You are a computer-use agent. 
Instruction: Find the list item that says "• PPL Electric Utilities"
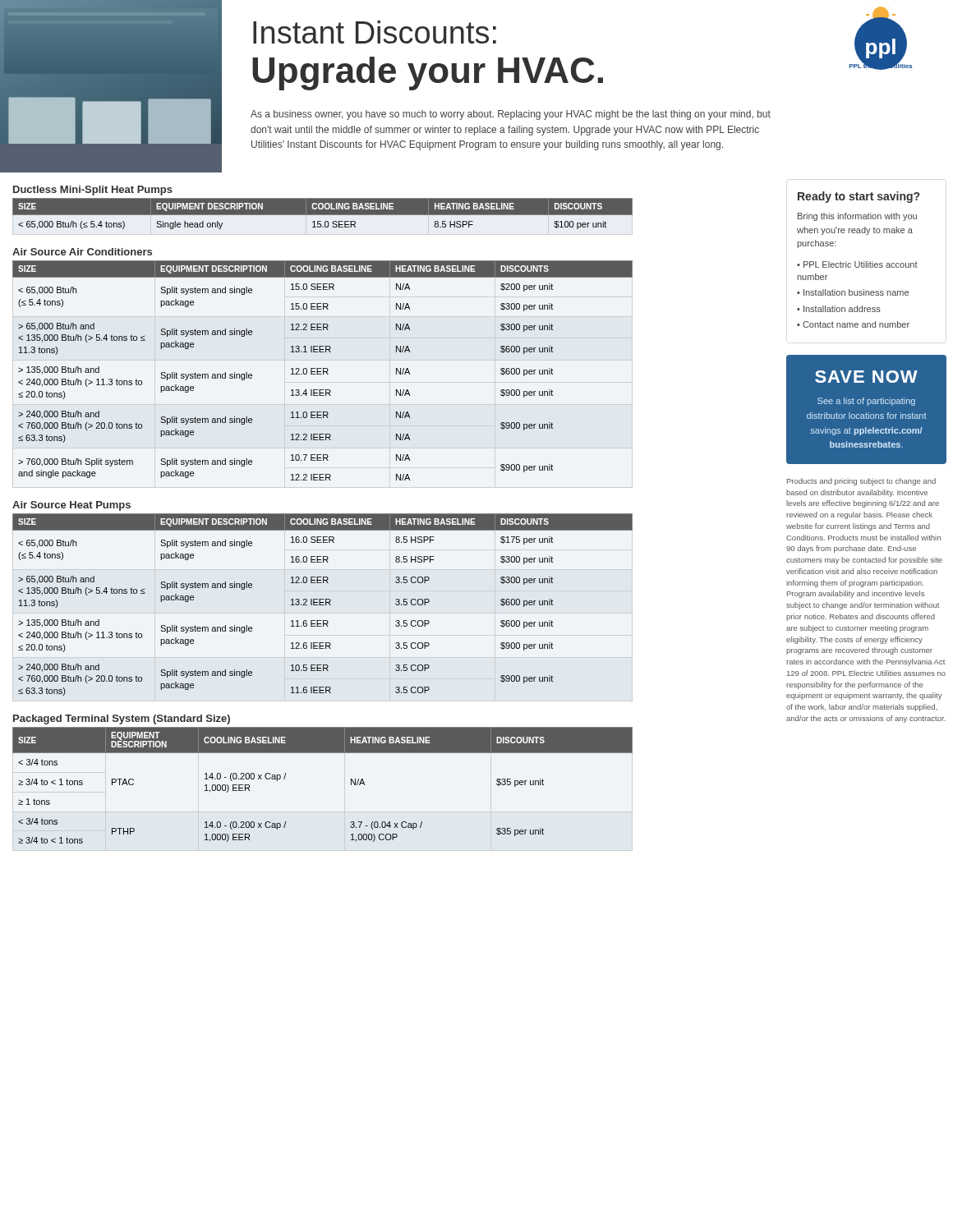click(857, 270)
